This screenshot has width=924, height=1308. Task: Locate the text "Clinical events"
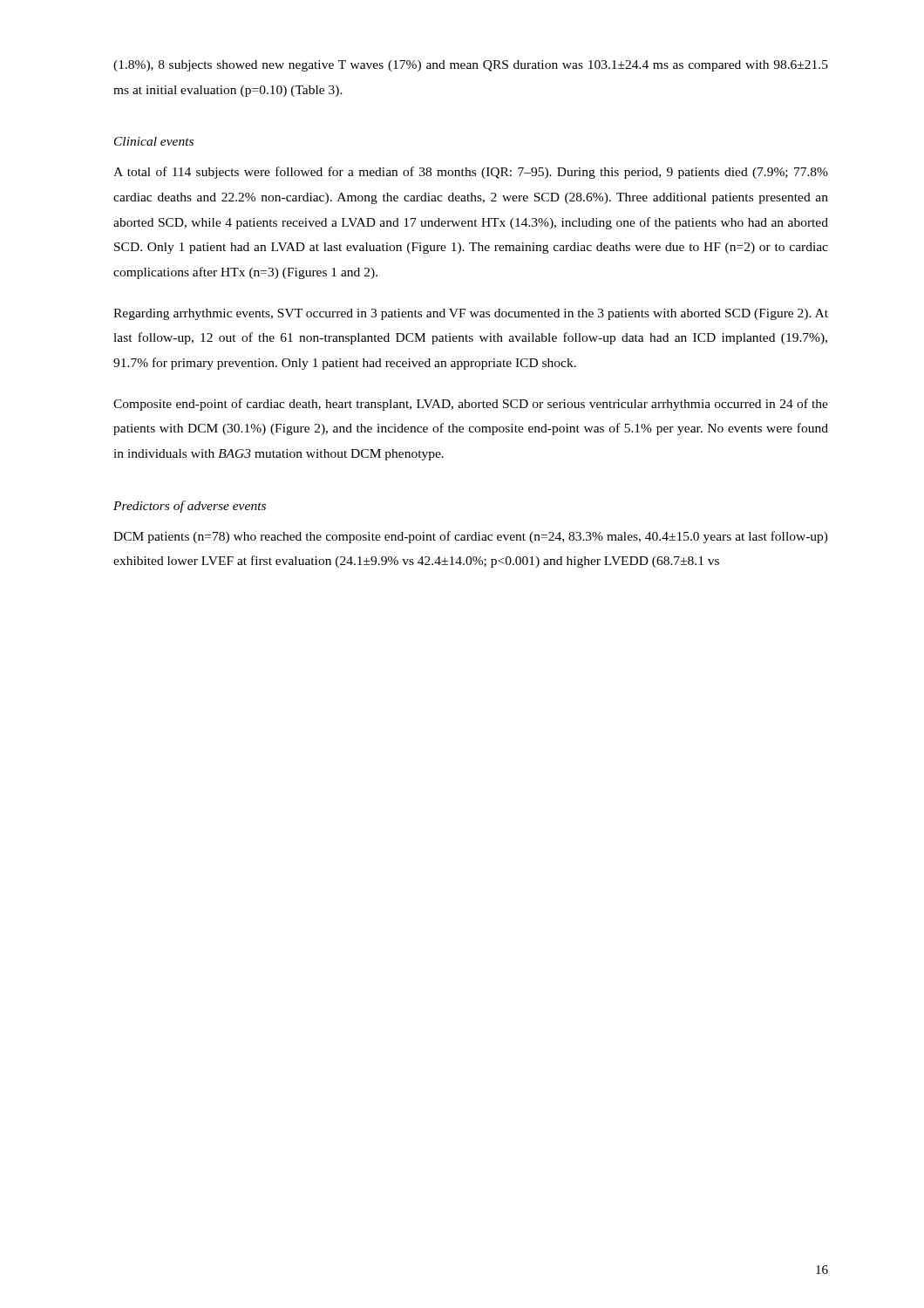pos(154,141)
